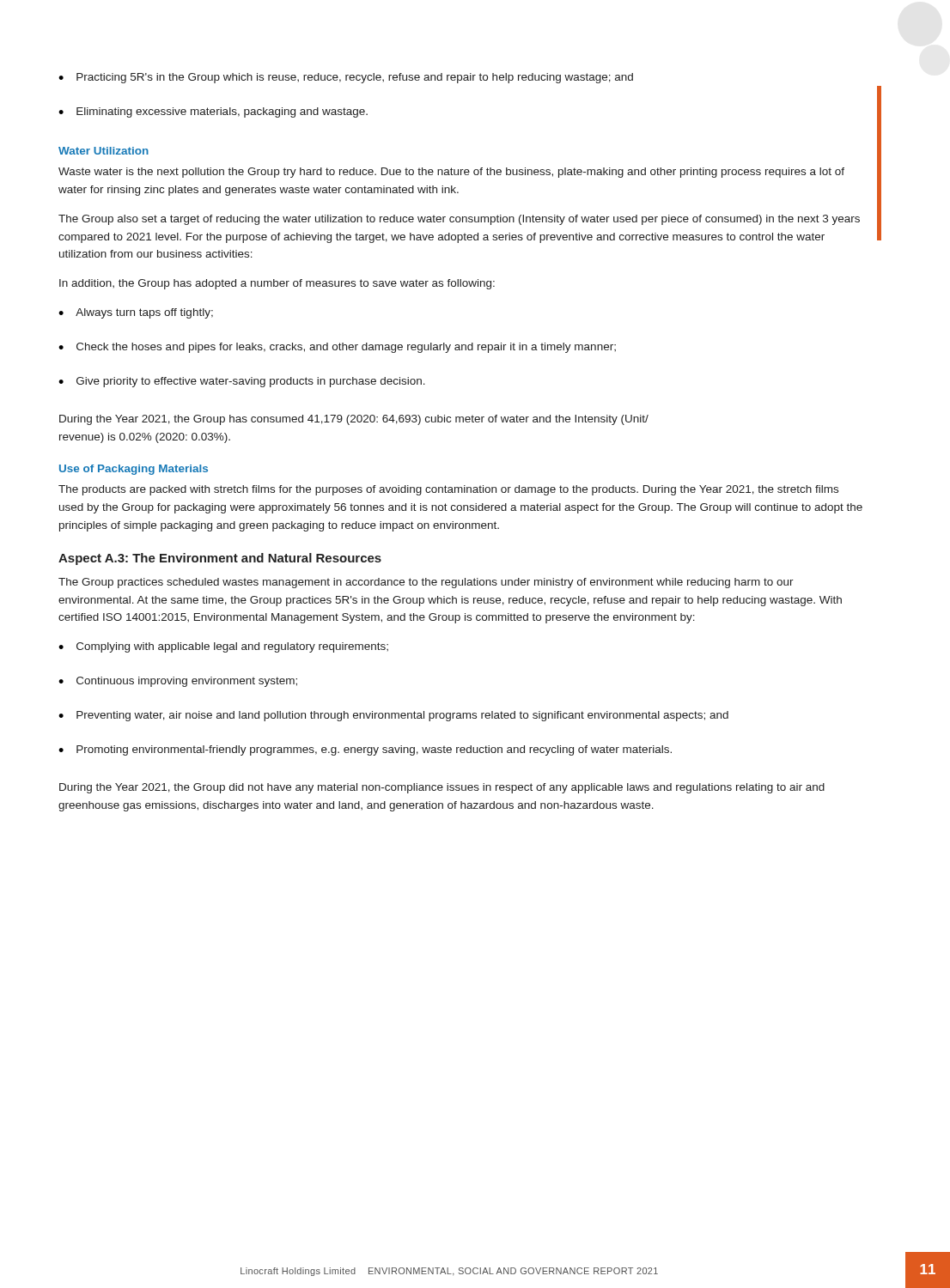Viewport: 950px width, 1288px height.
Task: Locate the block starting "• Always turn taps off"
Action: [x=136, y=315]
